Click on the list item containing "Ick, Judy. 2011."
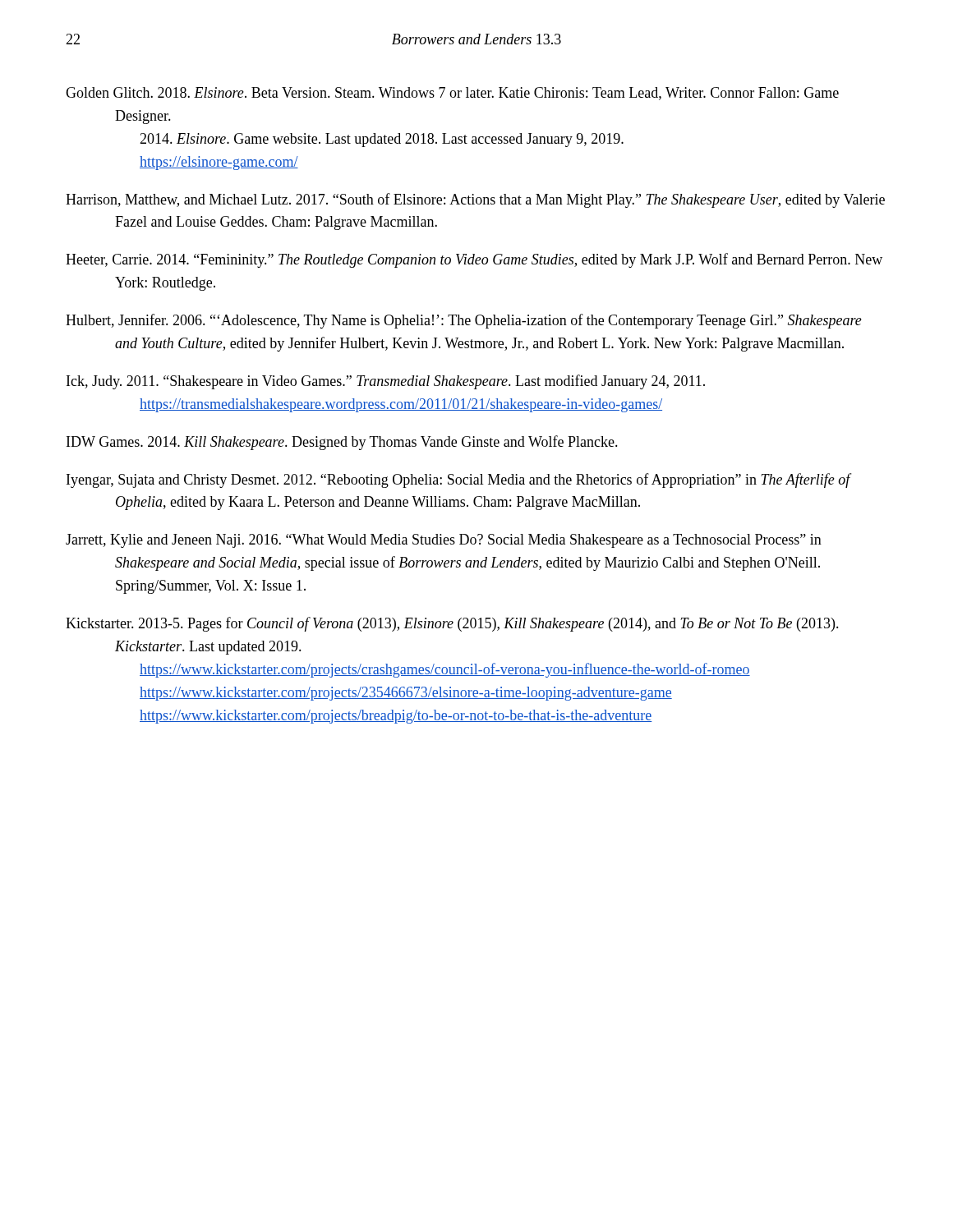 [x=476, y=393]
